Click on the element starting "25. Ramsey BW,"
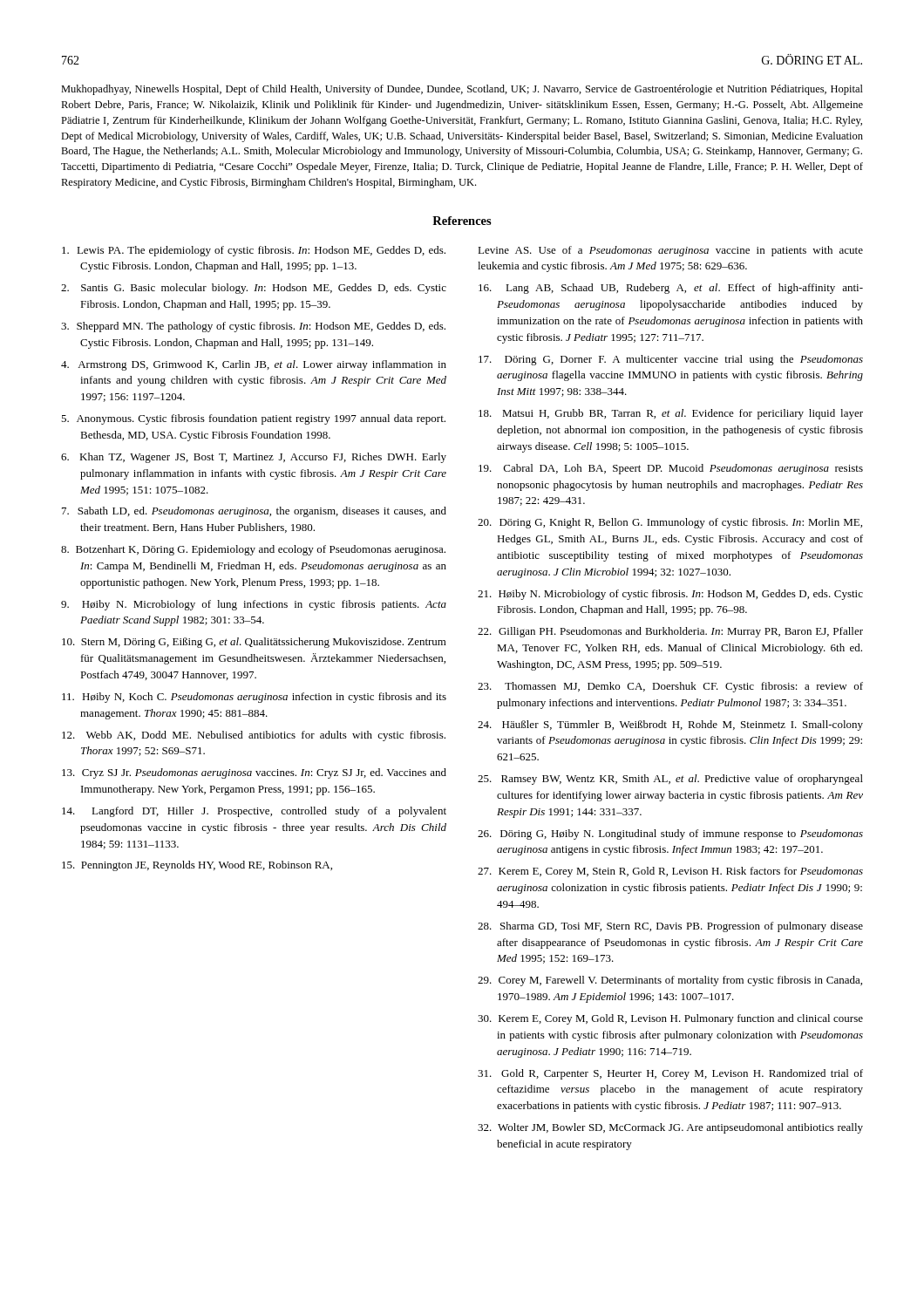 [670, 795]
